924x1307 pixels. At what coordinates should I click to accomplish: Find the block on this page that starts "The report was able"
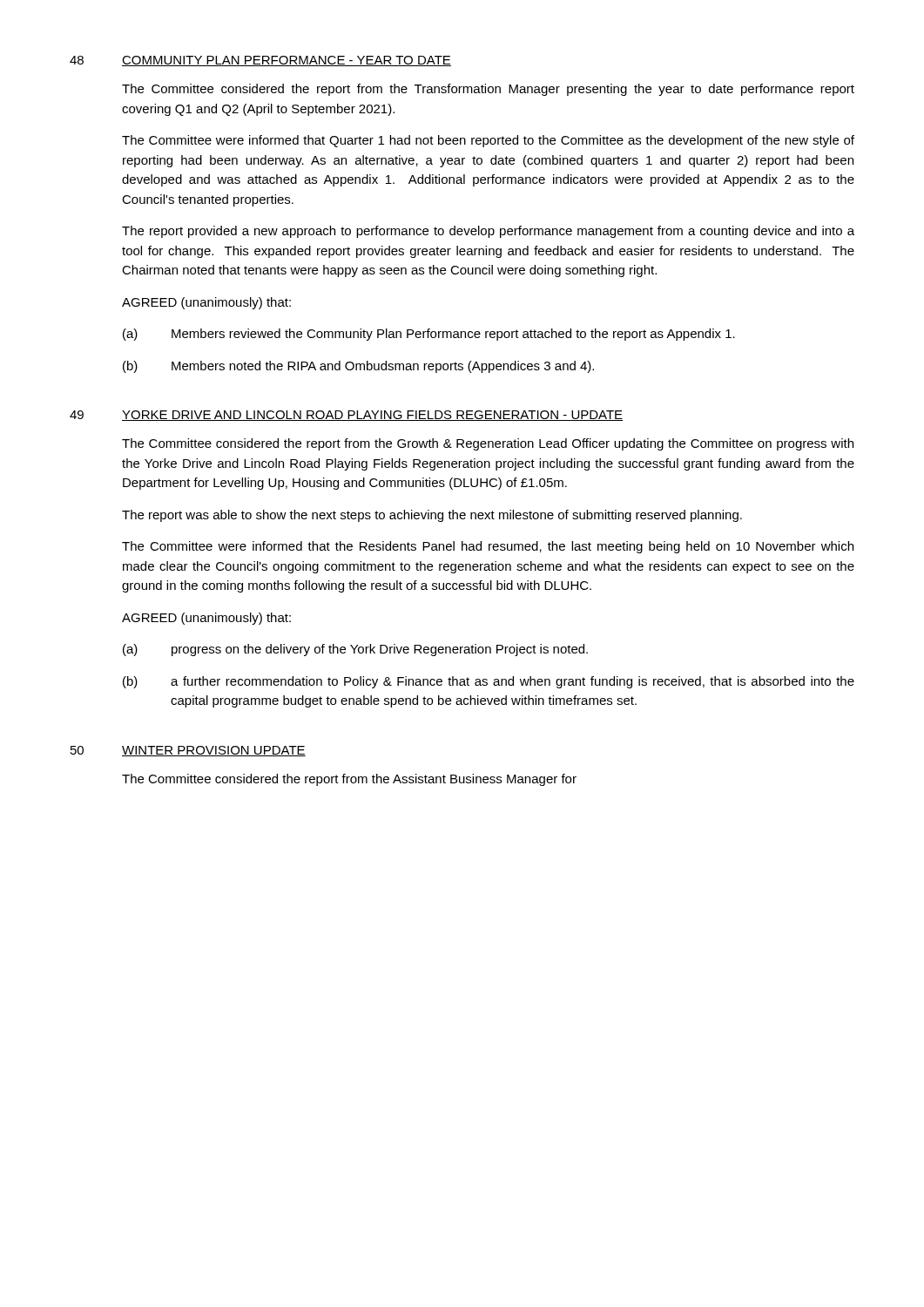[432, 514]
